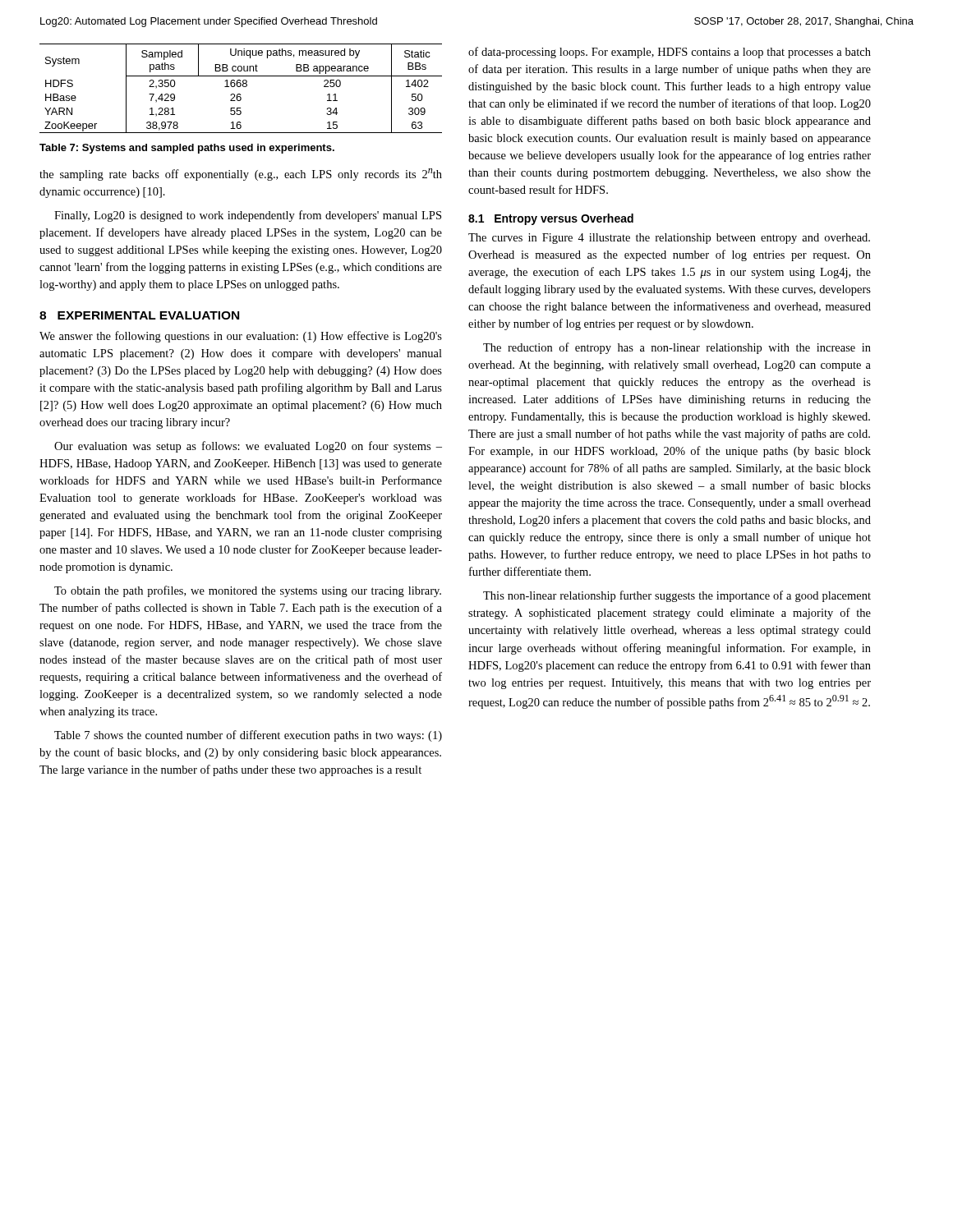Point to "8.1 Entropy versus Overhead"

(551, 219)
